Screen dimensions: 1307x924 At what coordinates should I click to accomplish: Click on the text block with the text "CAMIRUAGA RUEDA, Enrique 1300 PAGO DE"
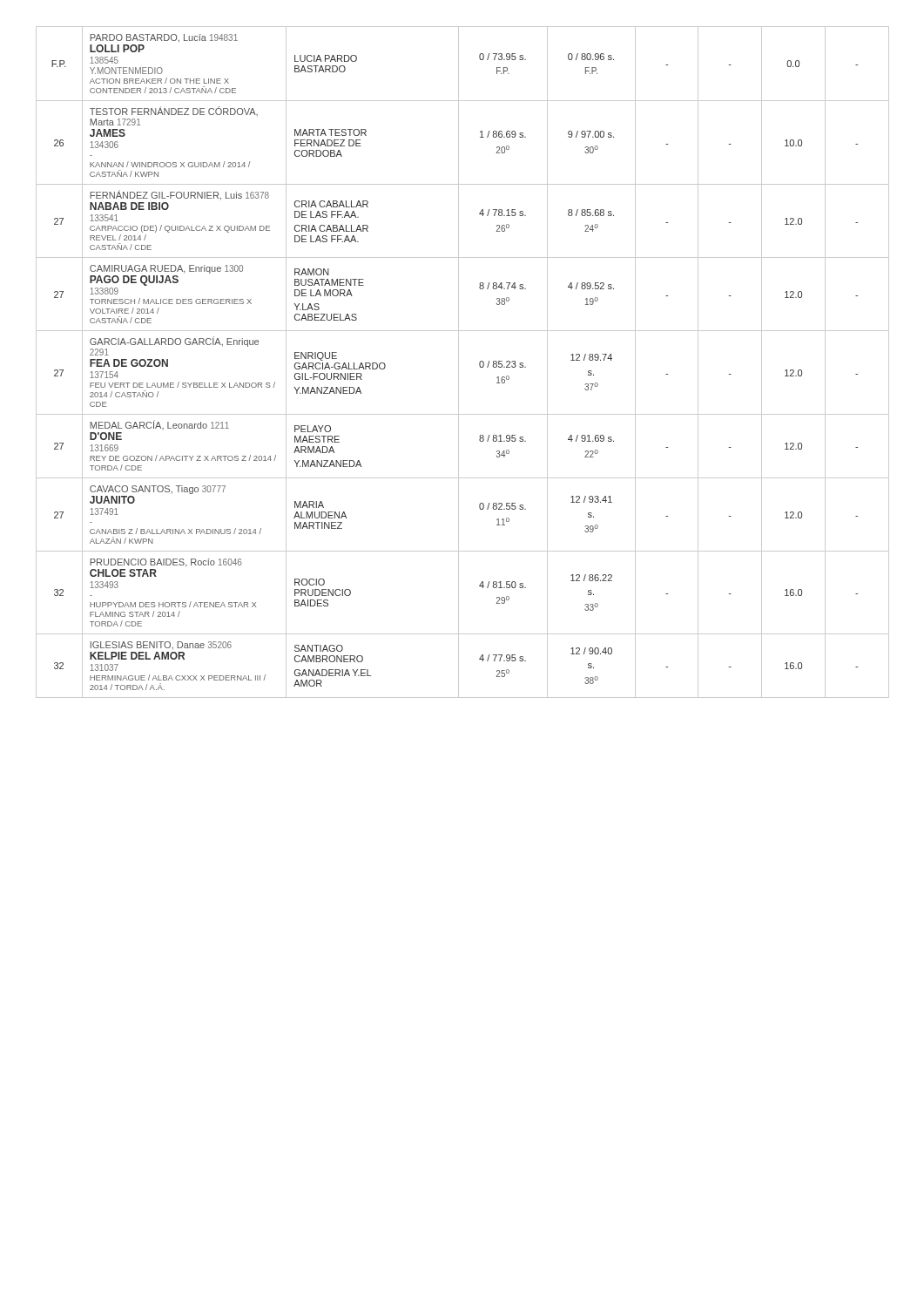184,294
